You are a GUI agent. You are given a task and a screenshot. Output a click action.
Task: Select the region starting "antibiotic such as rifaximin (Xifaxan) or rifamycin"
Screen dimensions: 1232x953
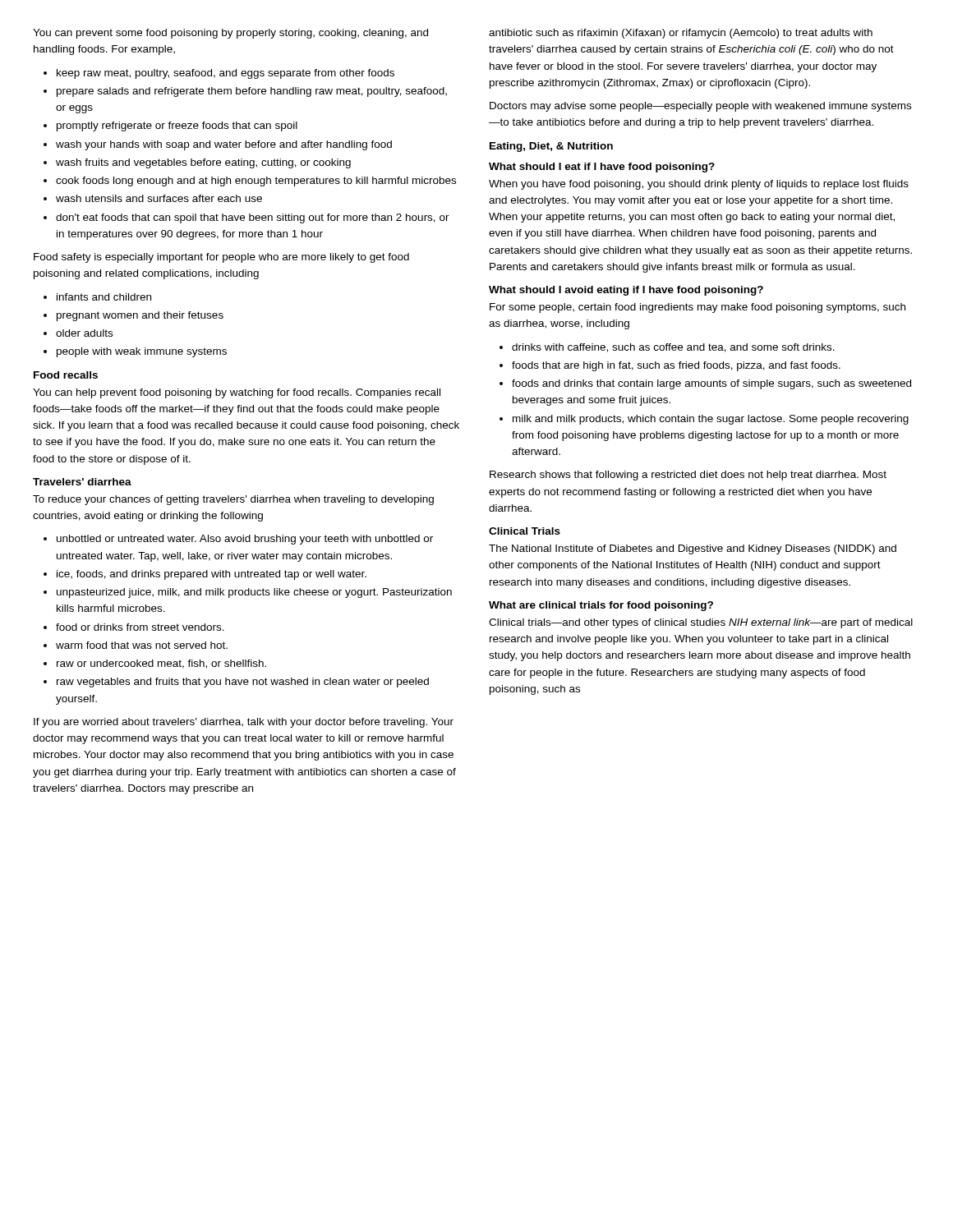691,57
